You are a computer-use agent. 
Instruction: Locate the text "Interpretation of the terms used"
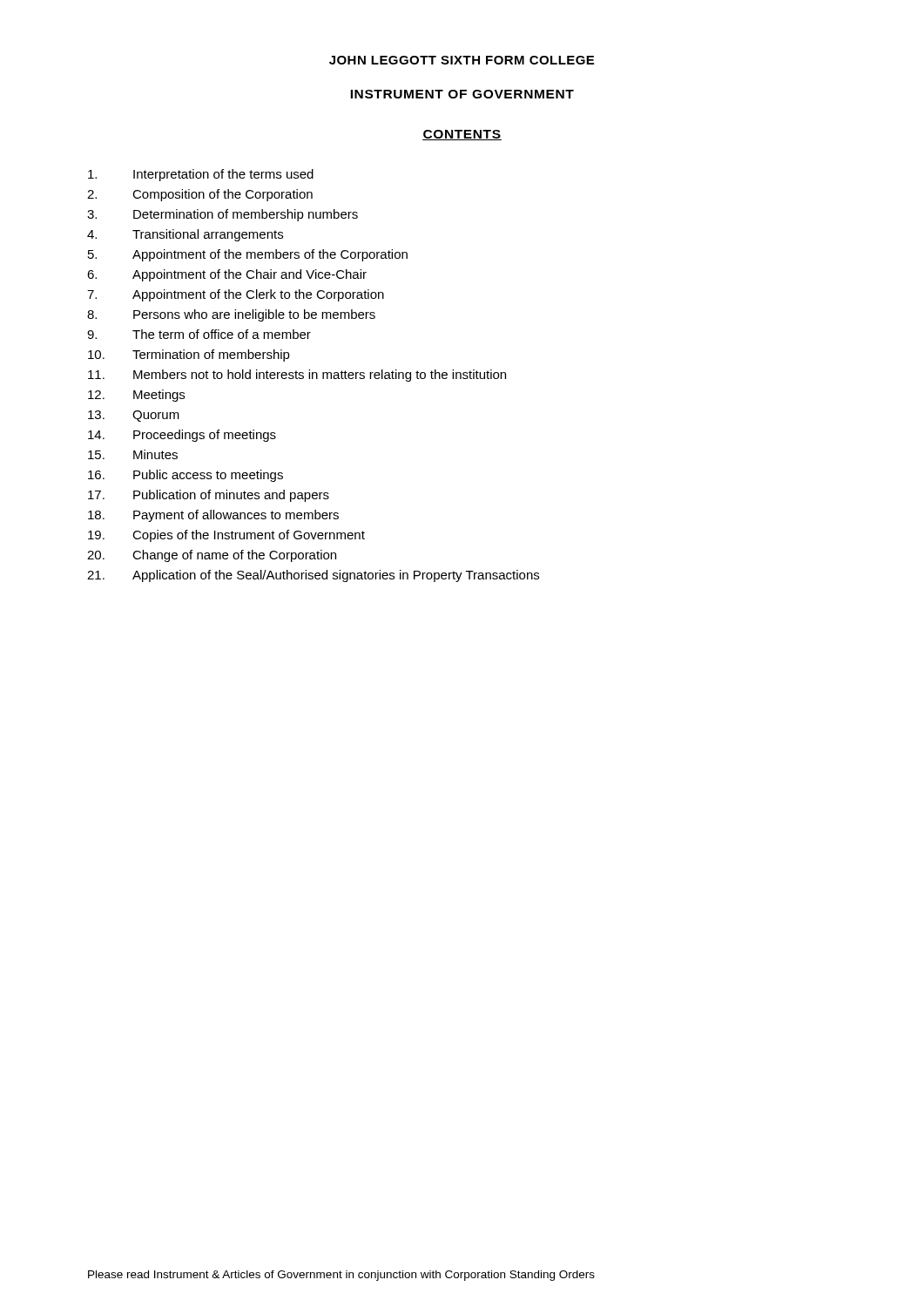tap(201, 175)
